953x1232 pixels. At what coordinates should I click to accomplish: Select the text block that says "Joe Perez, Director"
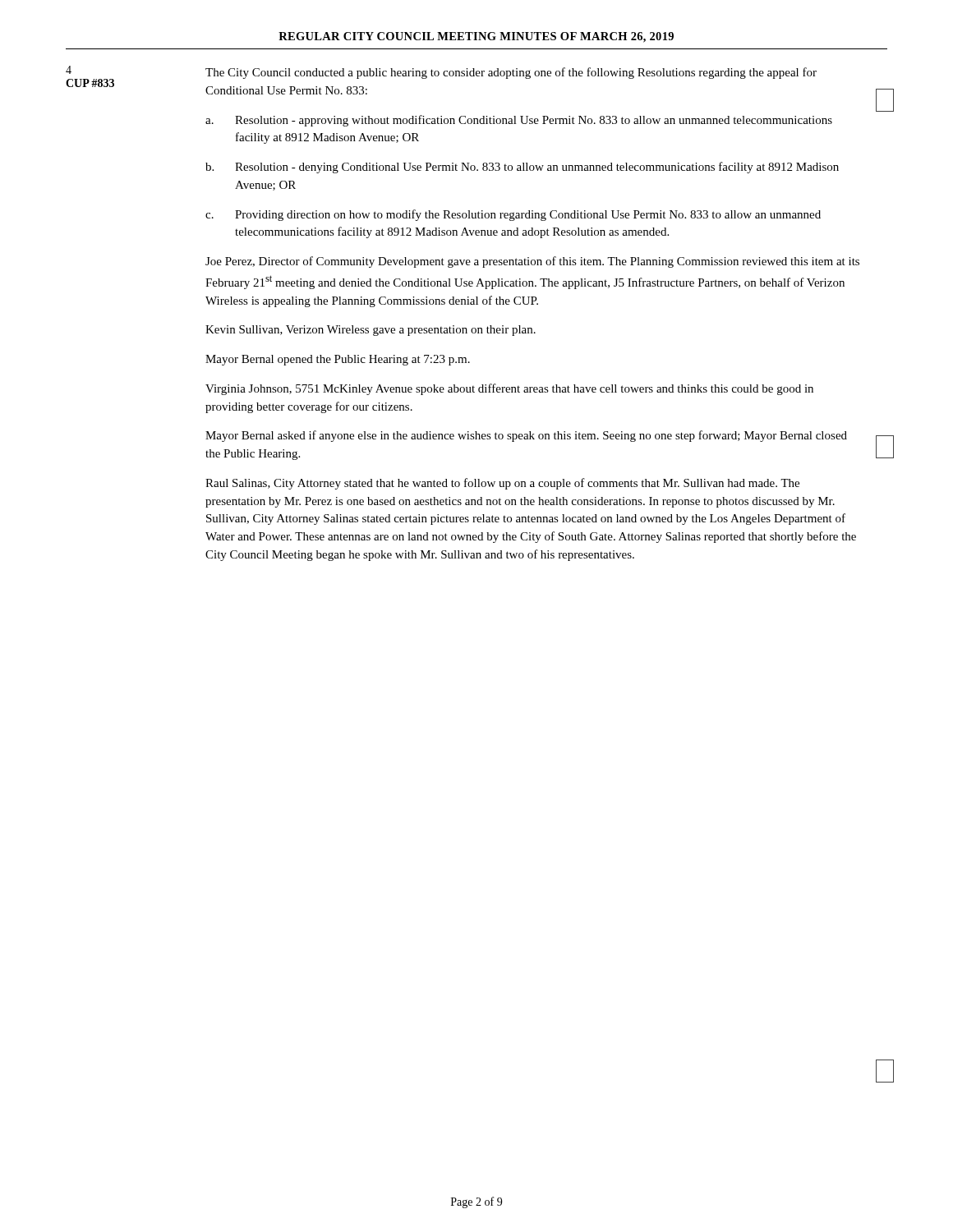tap(533, 281)
